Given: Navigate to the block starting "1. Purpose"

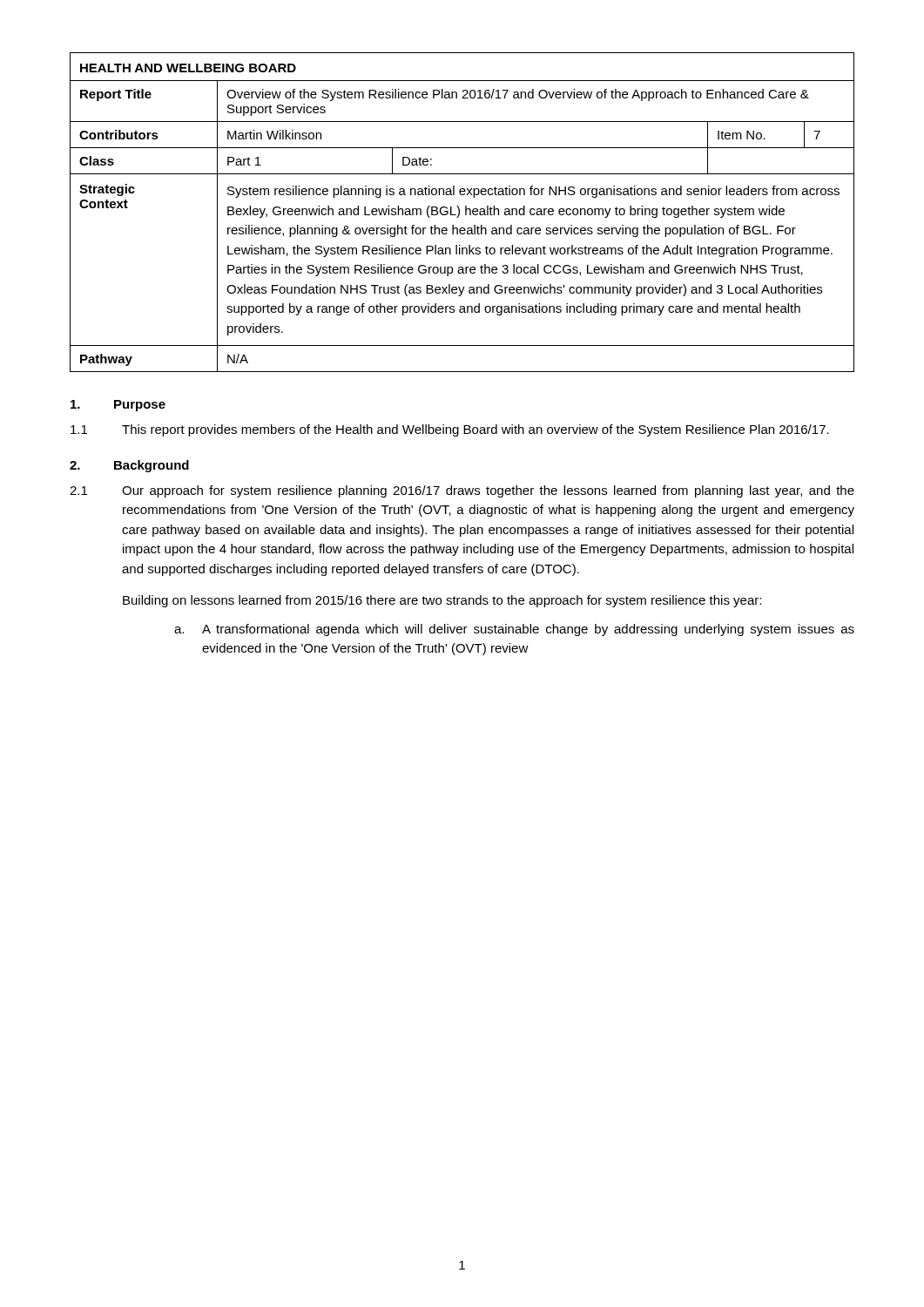Looking at the screenshot, I should pos(118,404).
